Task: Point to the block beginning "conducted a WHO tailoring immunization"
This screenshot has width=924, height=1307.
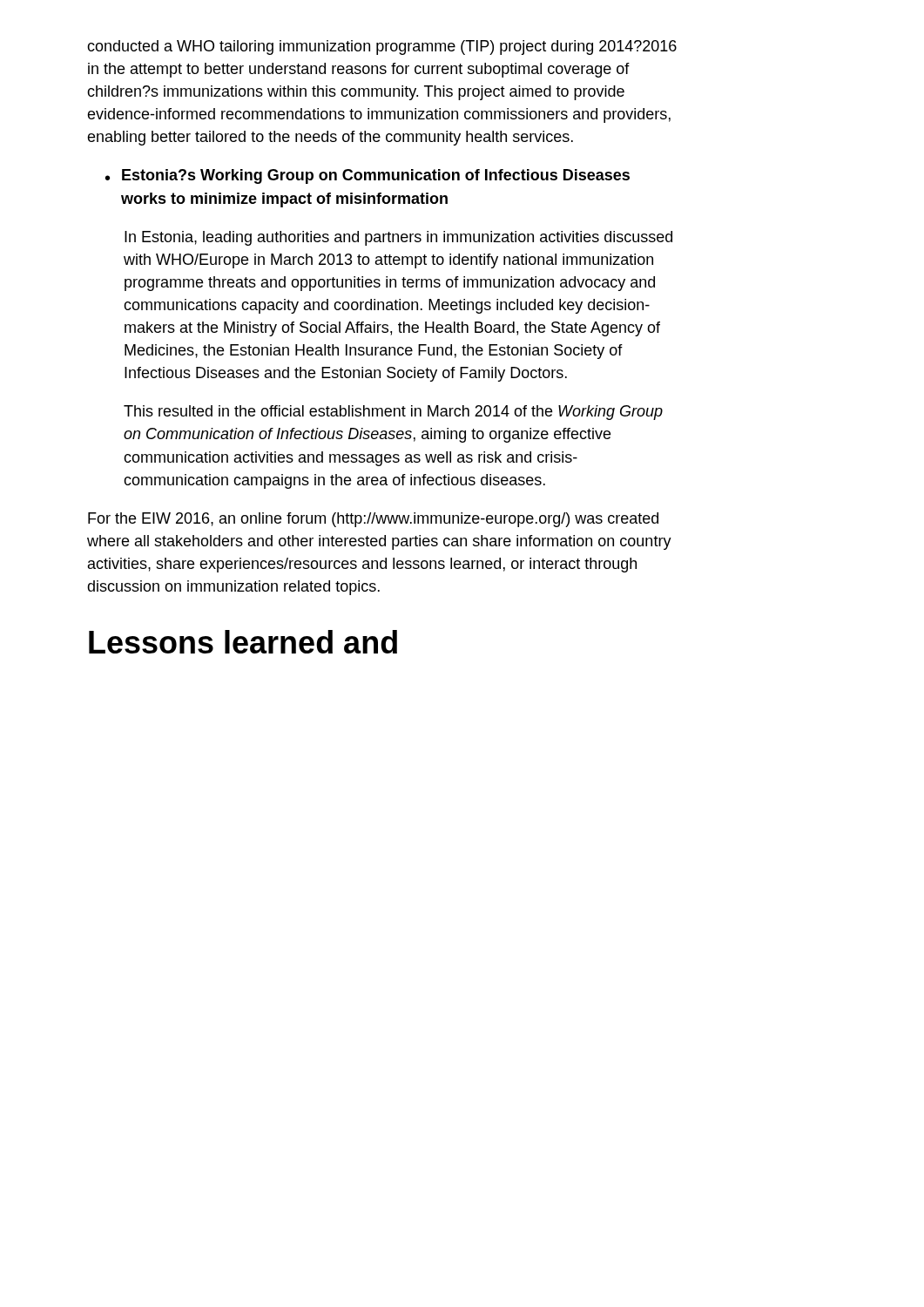Action: (x=382, y=92)
